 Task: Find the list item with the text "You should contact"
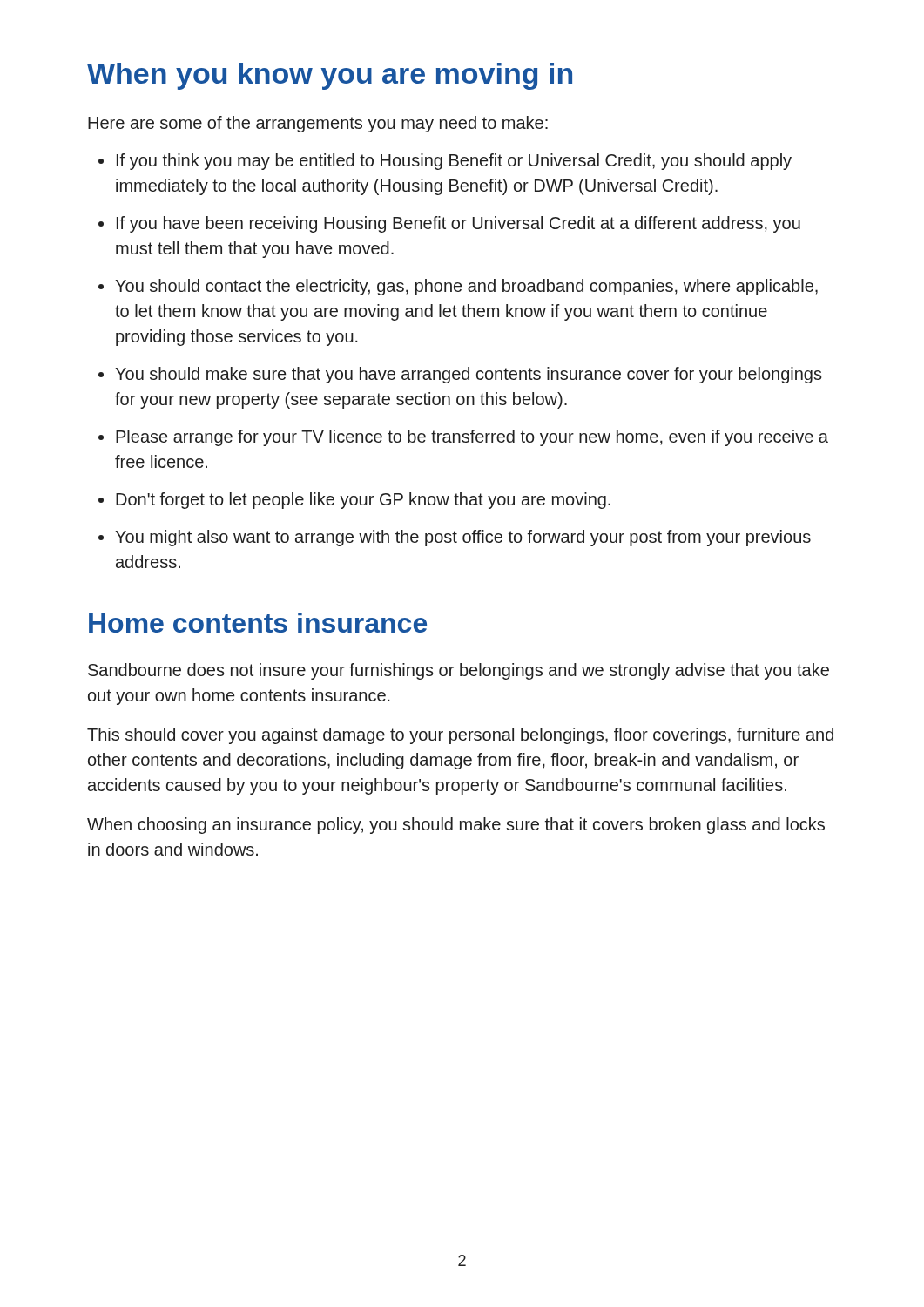tap(467, 311)
